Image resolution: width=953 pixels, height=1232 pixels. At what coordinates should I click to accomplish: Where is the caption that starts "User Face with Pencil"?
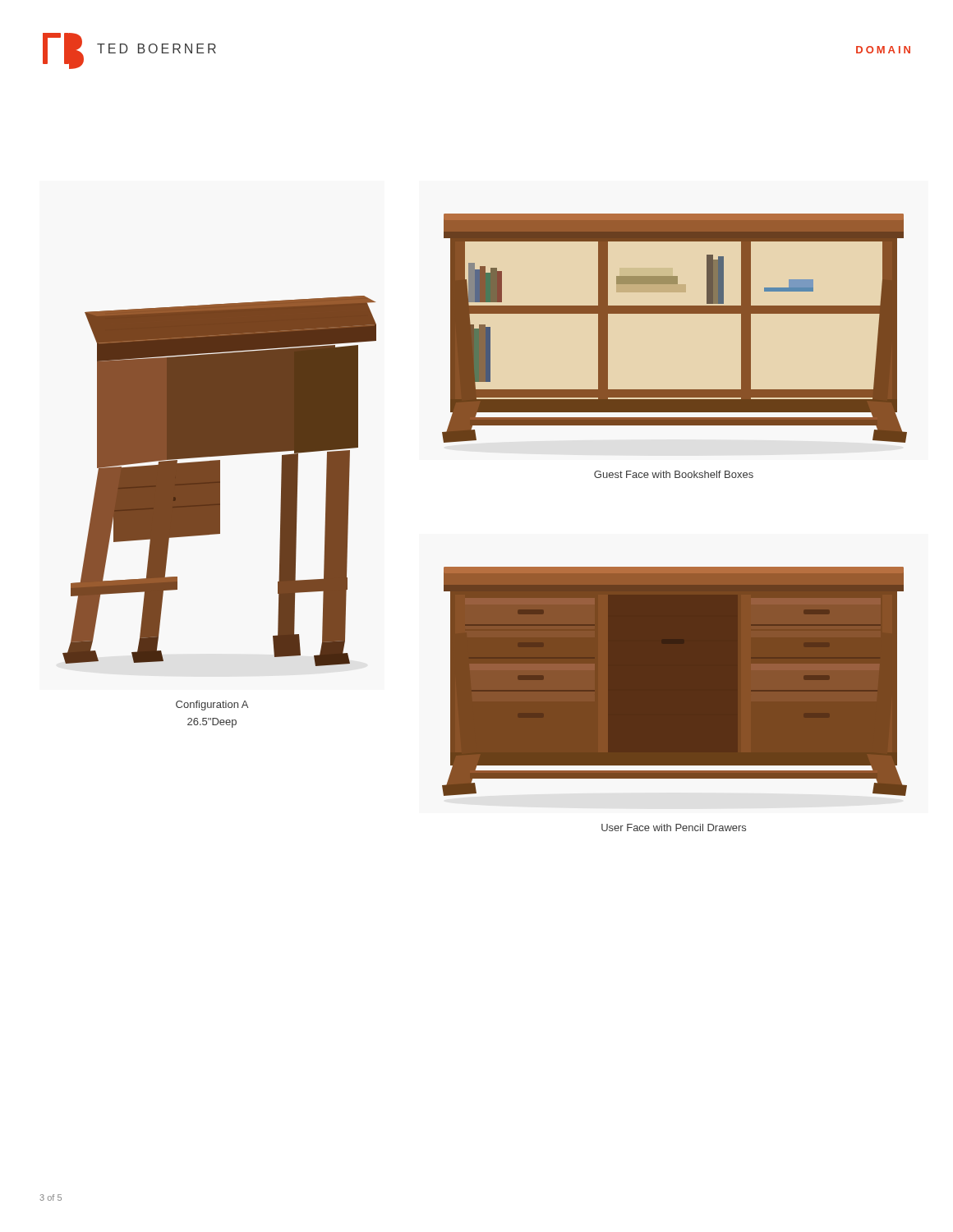tap(674, 828)
